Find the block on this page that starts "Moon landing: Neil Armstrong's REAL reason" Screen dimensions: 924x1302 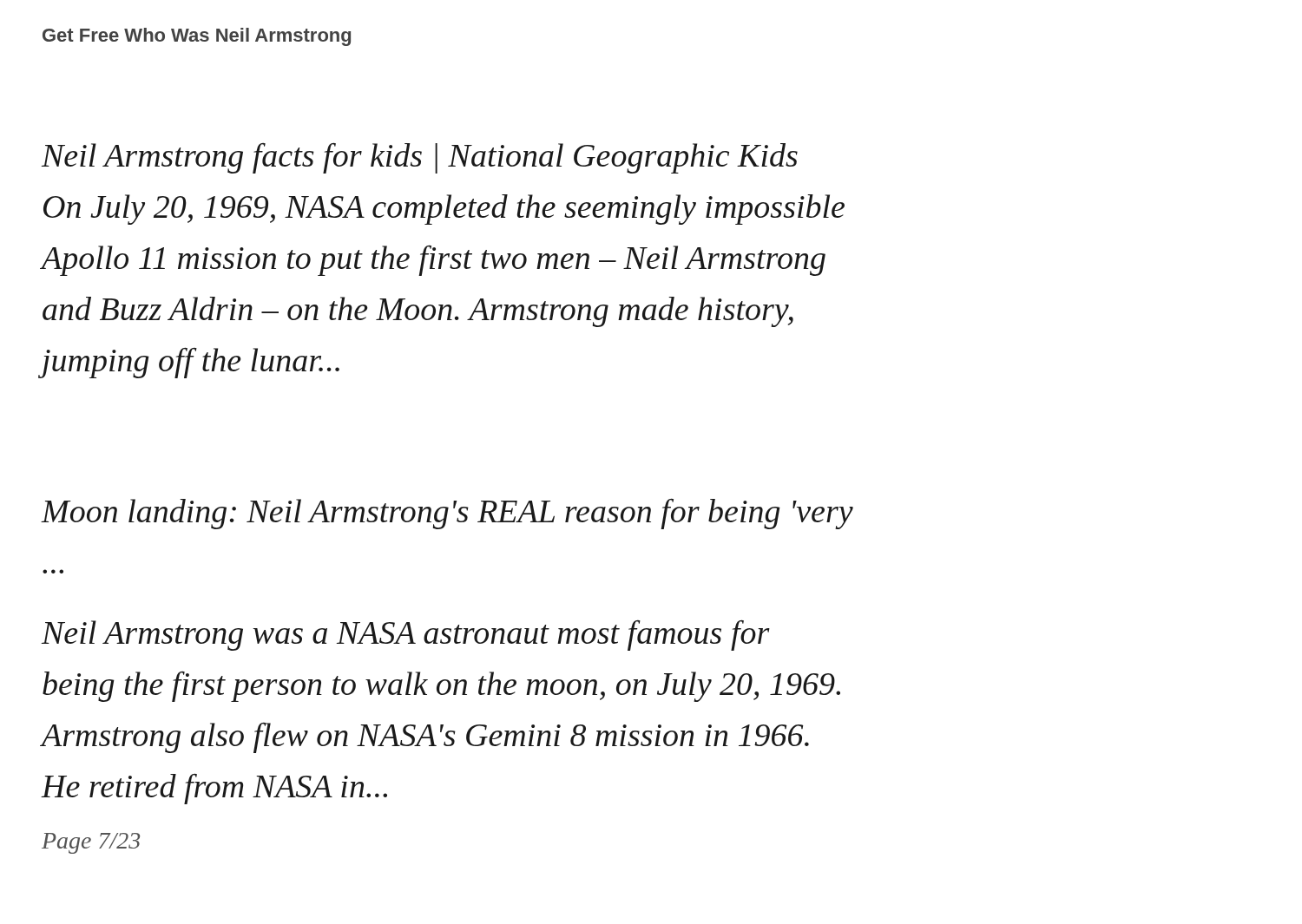[x=447, y=537]
